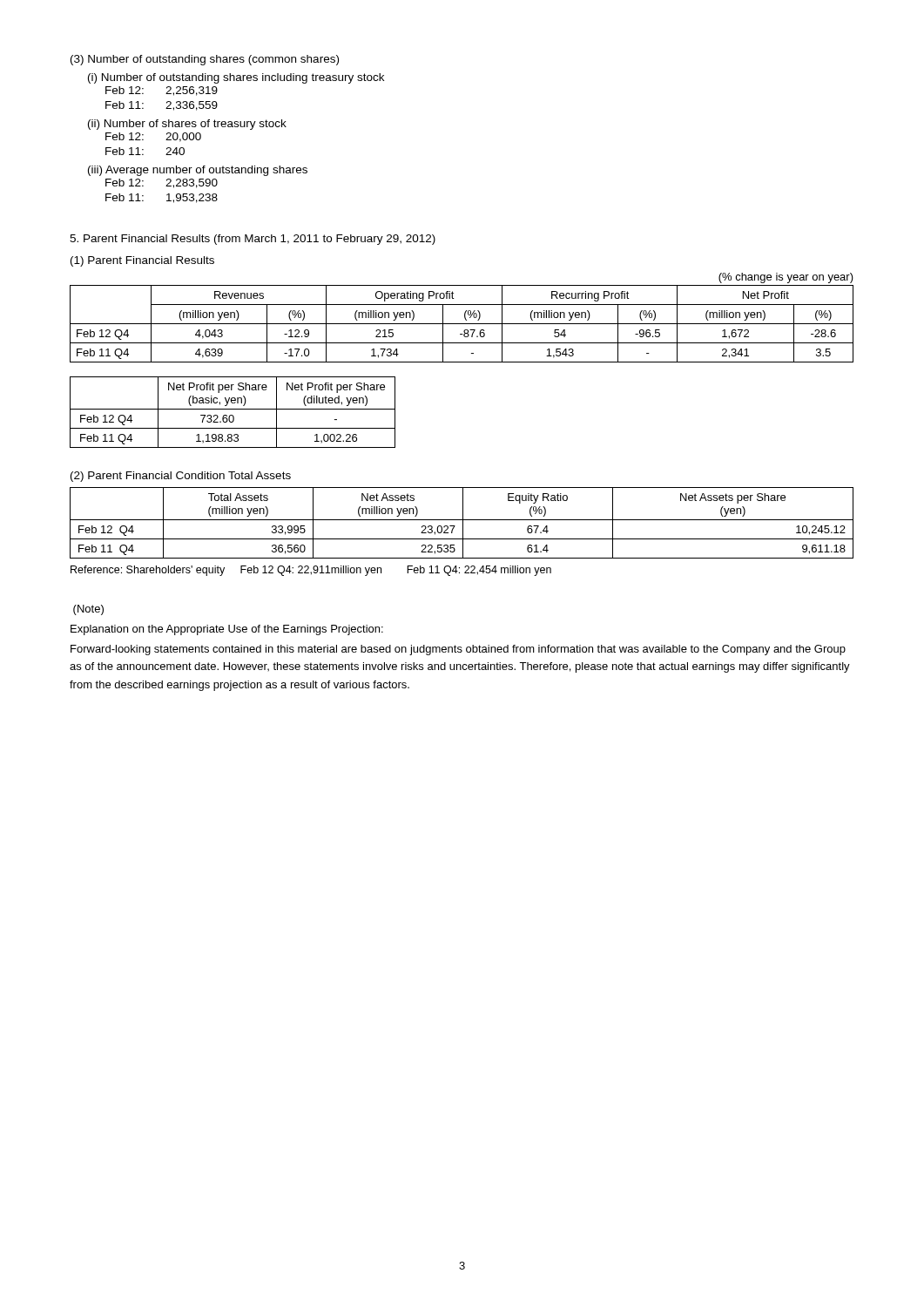Point to the text starting "(i) Number of outstanding shares"
The image size is (924, 1307).
point(236,78)
